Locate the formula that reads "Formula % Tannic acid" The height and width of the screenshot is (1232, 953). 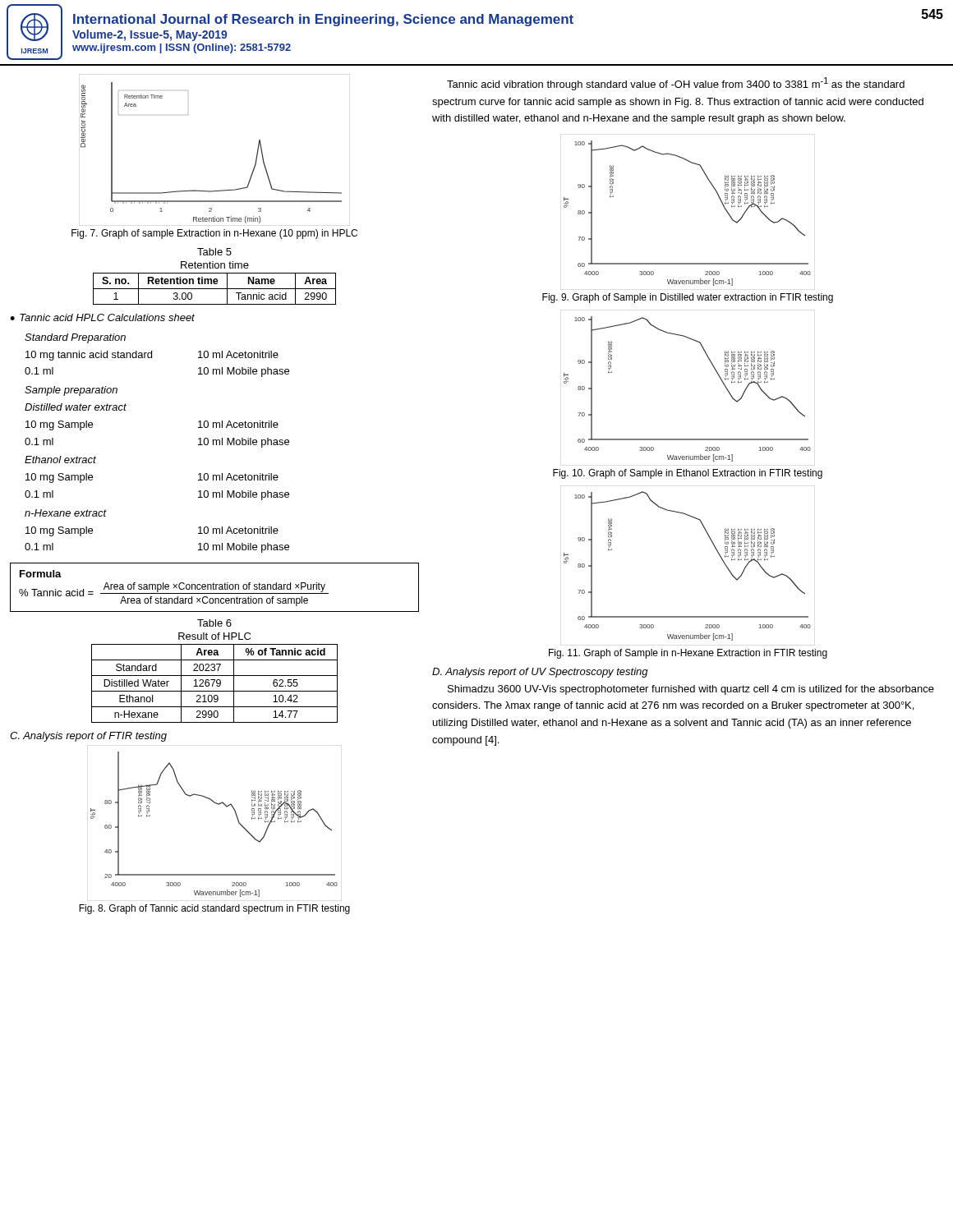pos(174,587)
